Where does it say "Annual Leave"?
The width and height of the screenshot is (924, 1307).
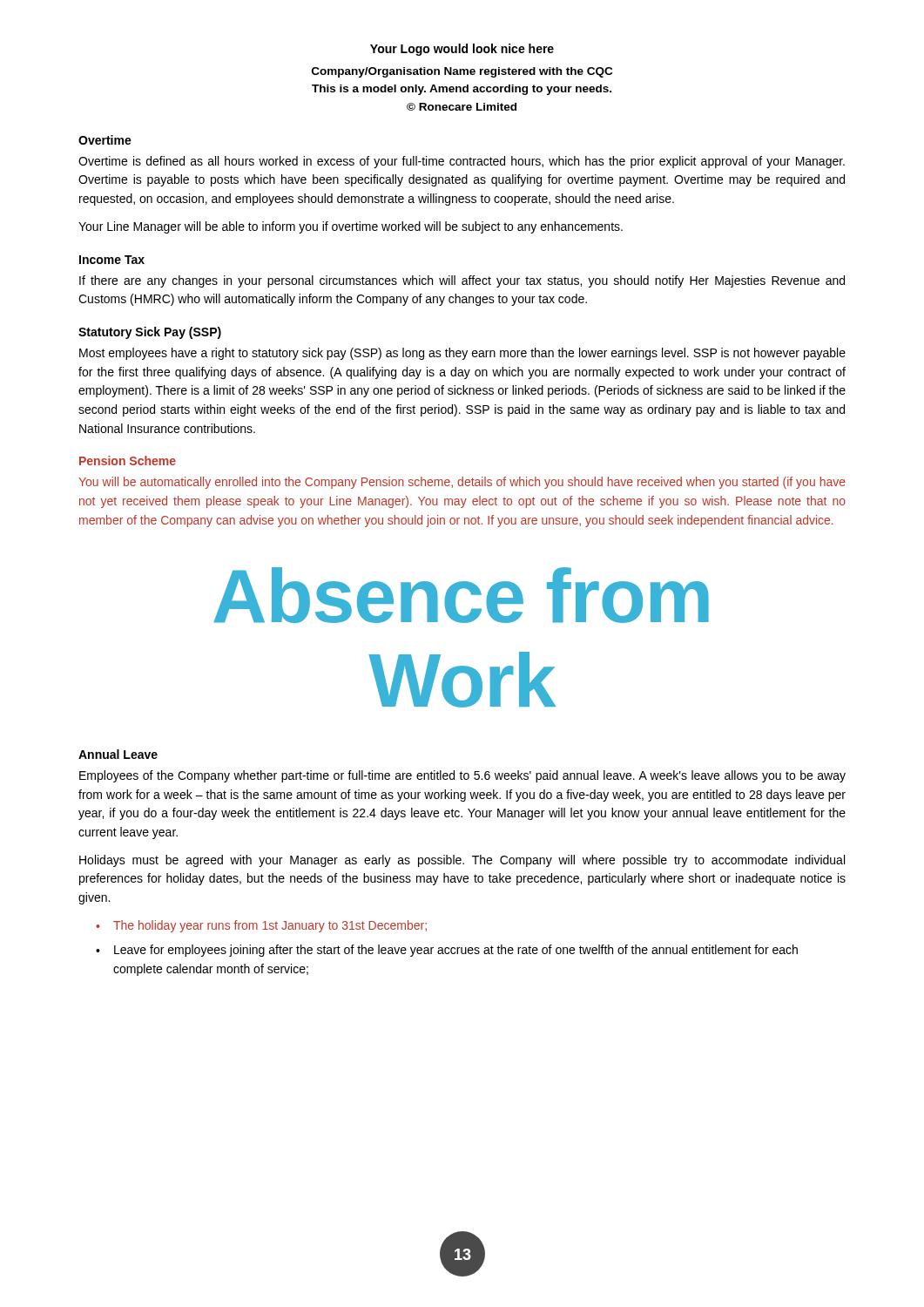pos(118,755)
